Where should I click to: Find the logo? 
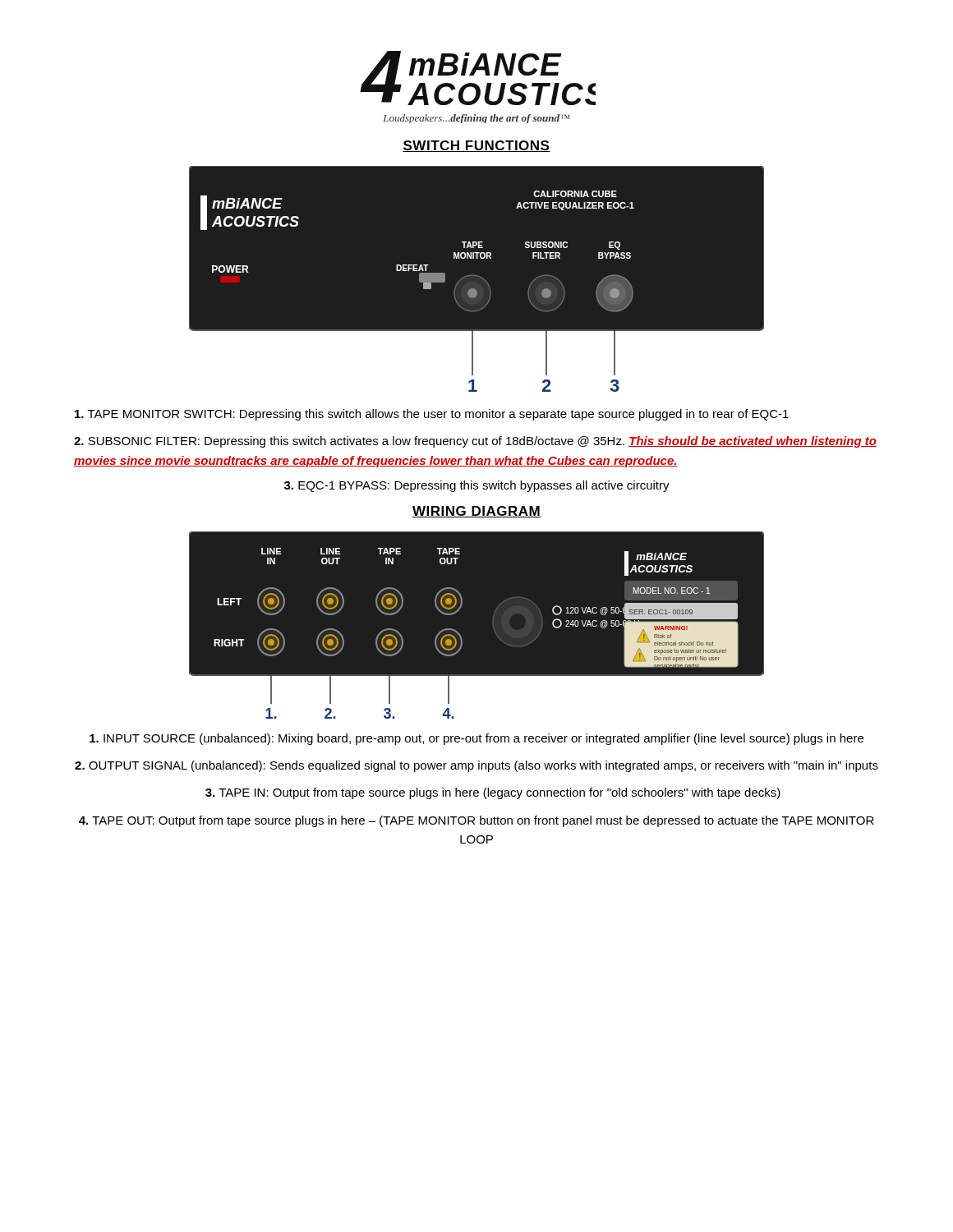pyautogui.click(x=476, y=78)
